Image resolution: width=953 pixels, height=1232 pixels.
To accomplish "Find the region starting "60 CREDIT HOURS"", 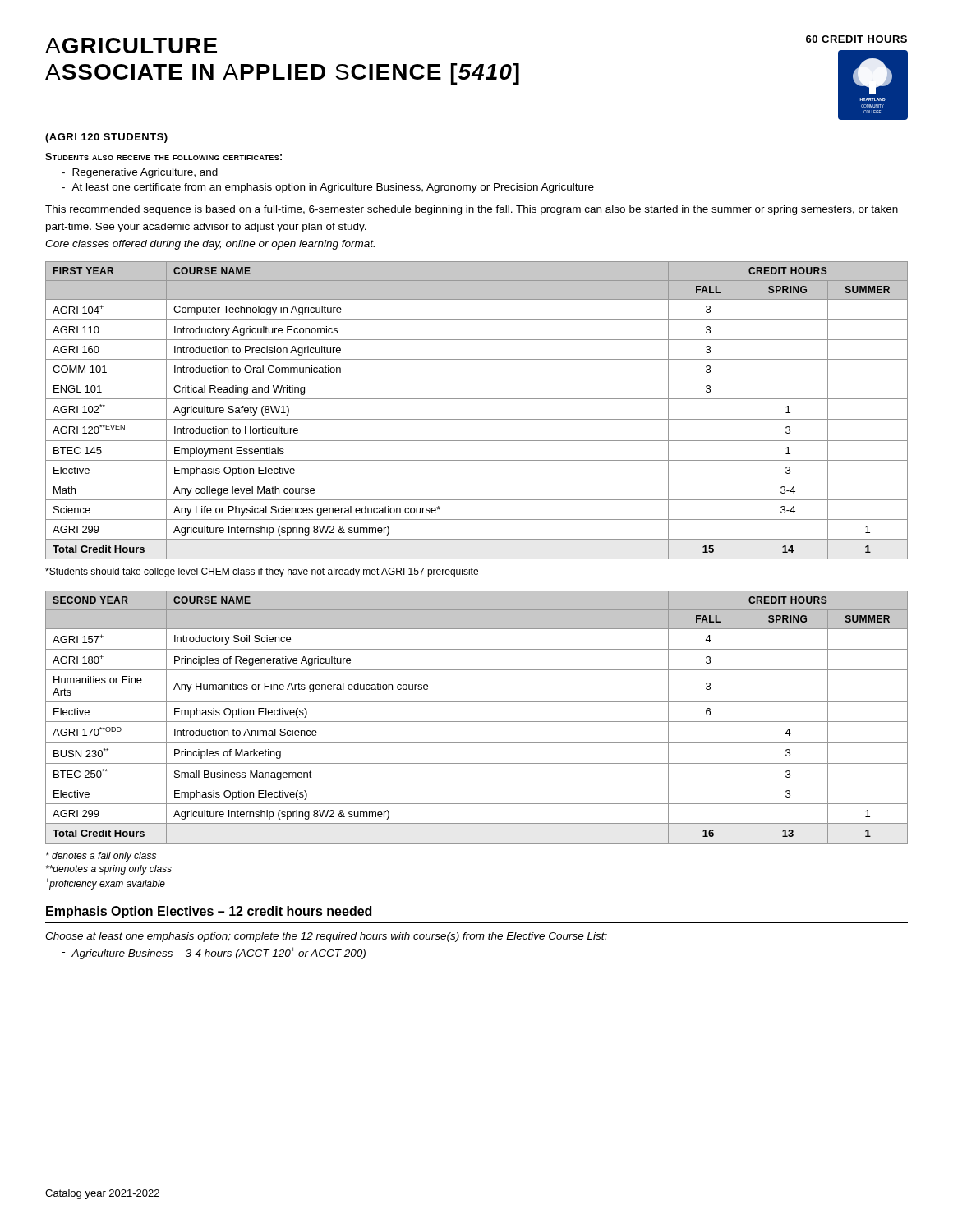I will [x=857, y=39].
